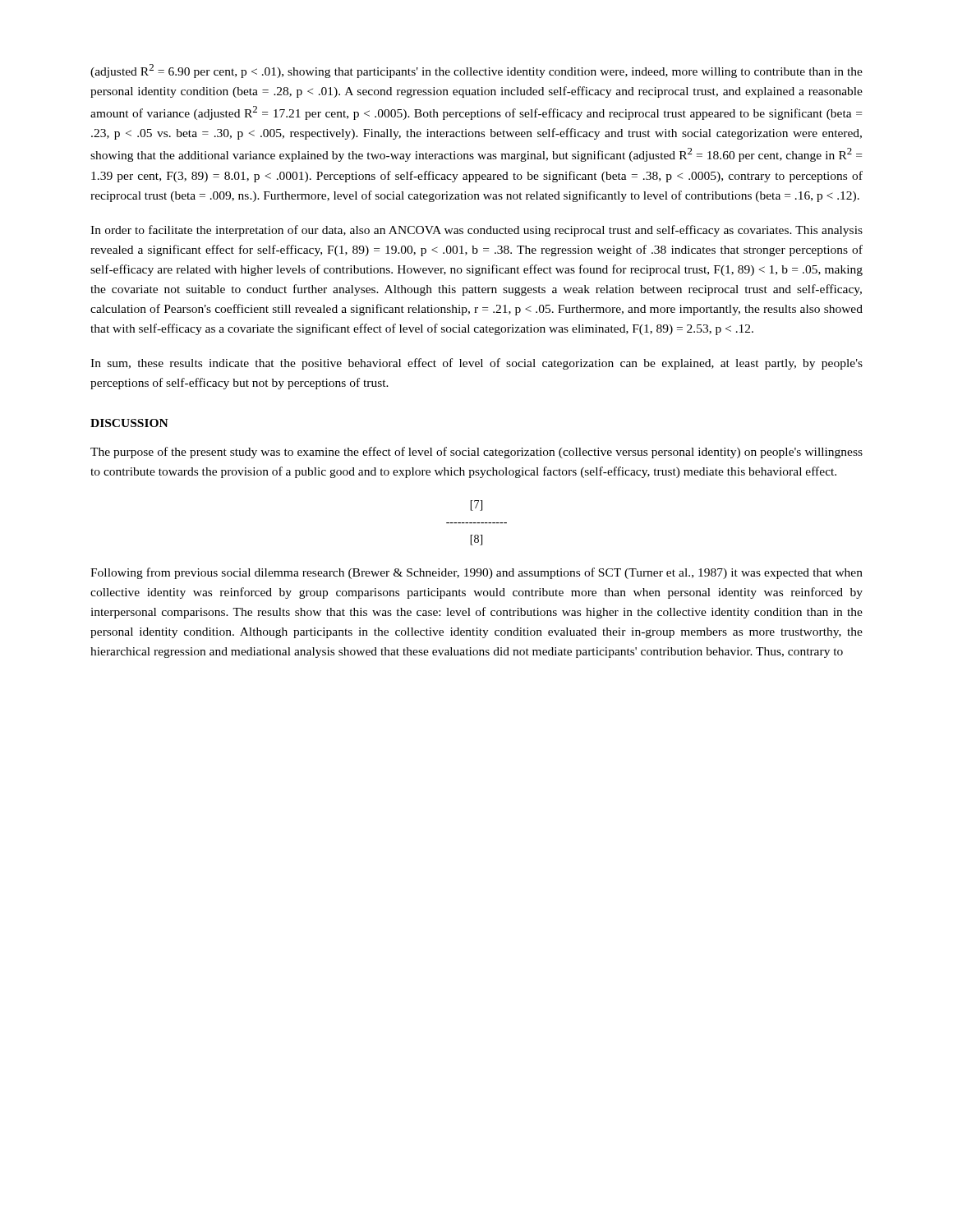
Task: Find the block on this page that starts "(adjusted R2 = 6.90 per cent, p"
Action: point(476,131)
